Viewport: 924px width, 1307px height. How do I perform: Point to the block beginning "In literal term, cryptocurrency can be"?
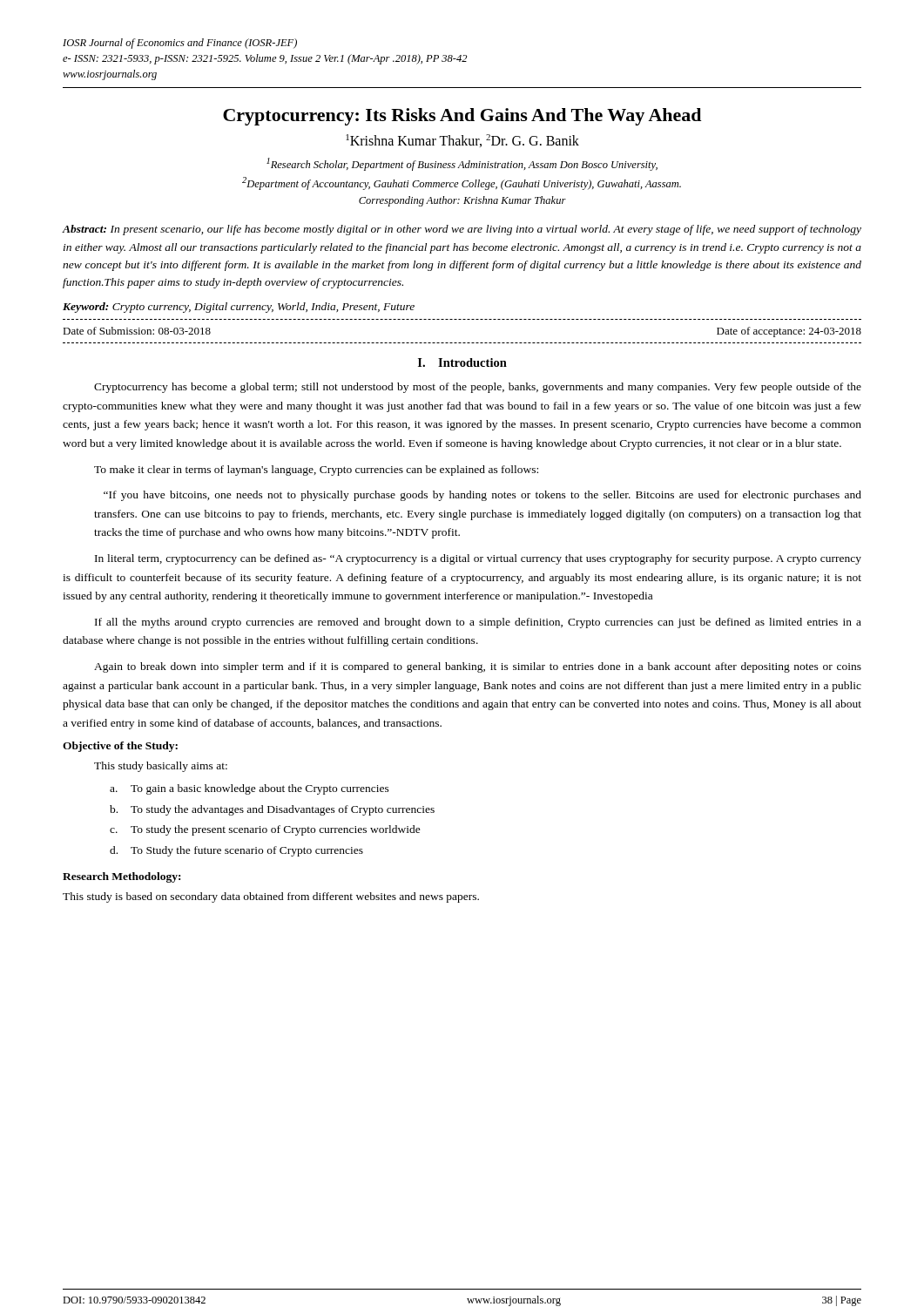coord(462,577)
